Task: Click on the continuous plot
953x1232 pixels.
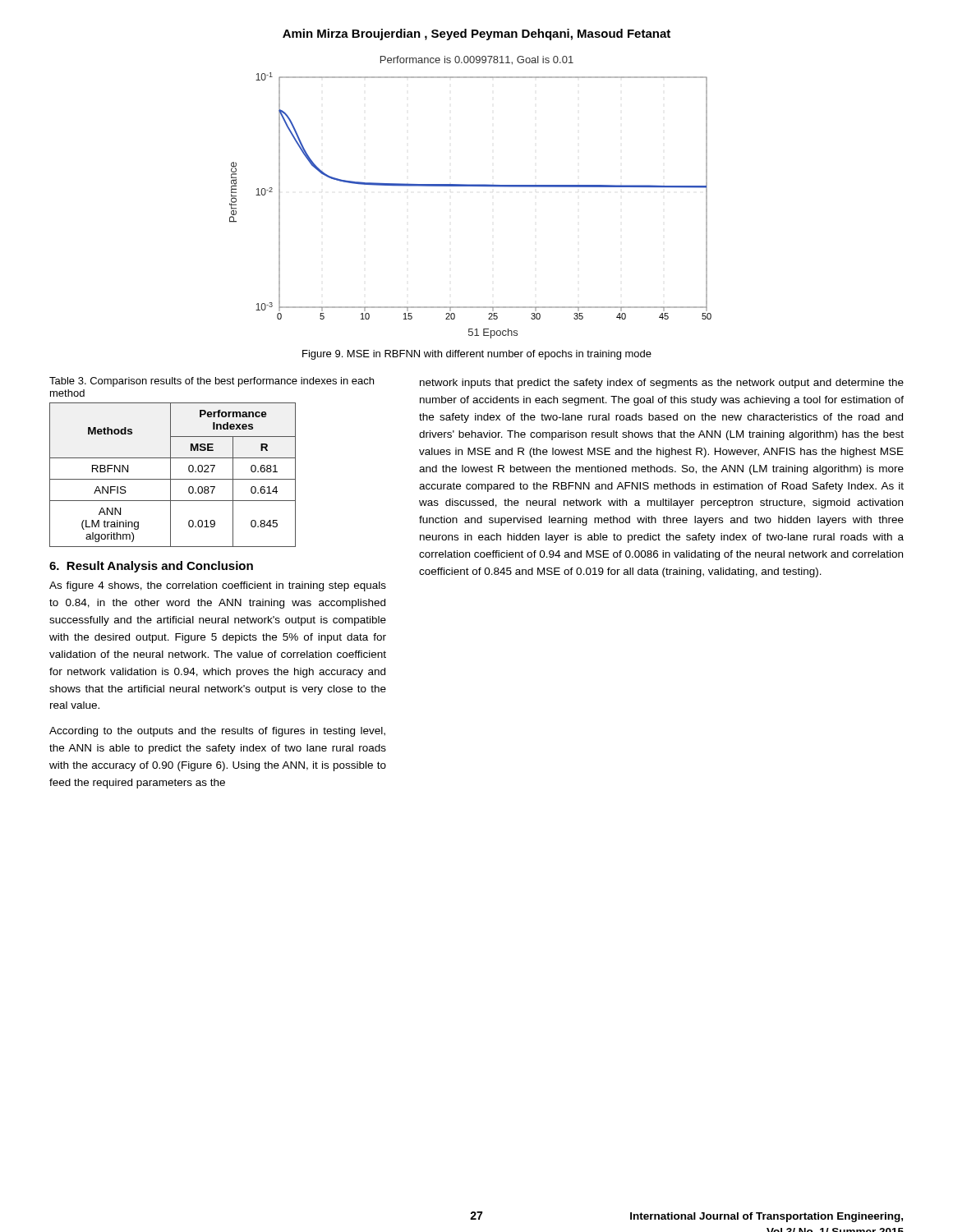Action: (x=476, y=196)
